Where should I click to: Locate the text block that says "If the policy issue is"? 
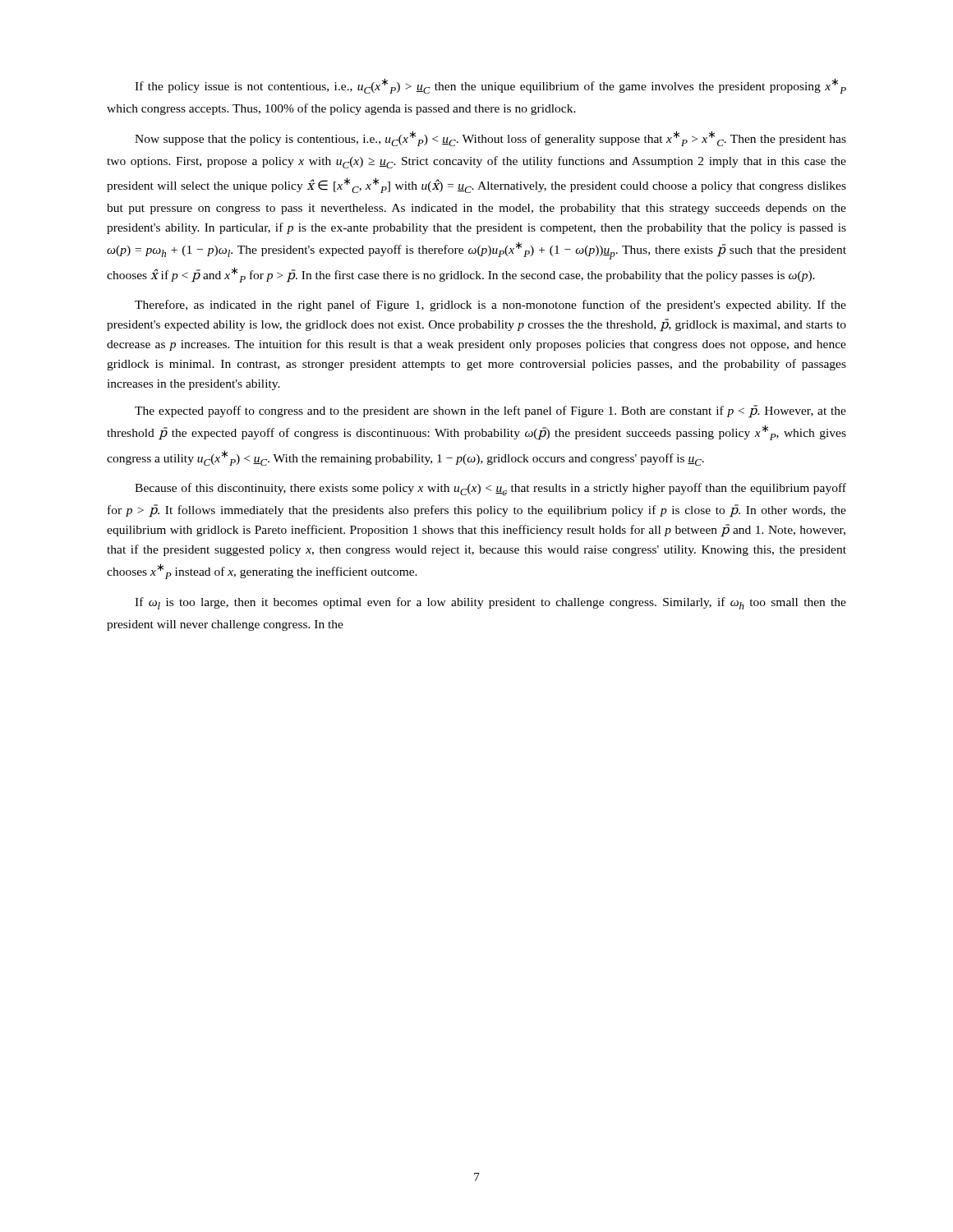[476, 95]
